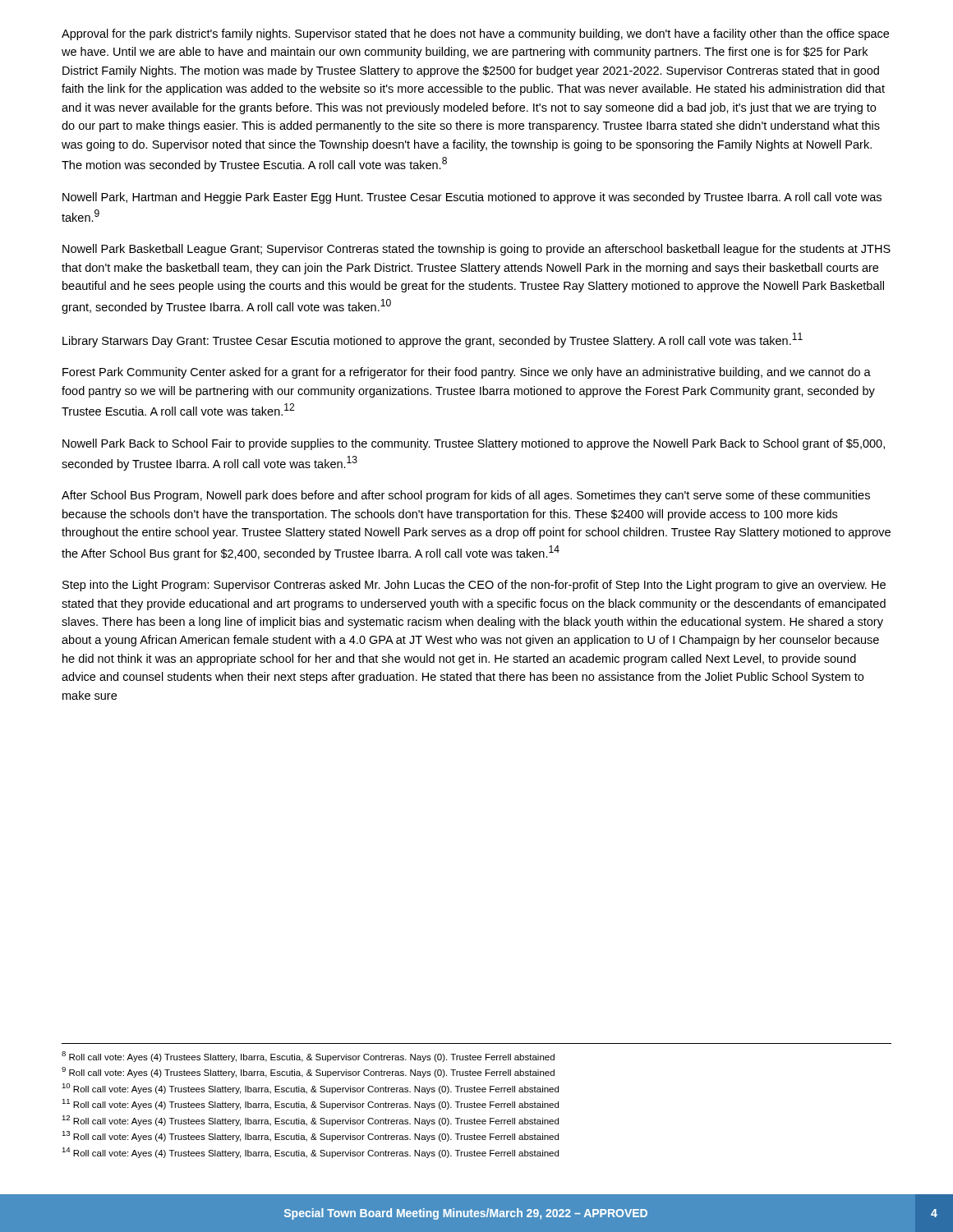This screenshot has width=953, height=1232.
Task: Click on the text block starting "14 Roll call vote: Ayes (4) Trustees"
Action: [x=311, y=1151]
